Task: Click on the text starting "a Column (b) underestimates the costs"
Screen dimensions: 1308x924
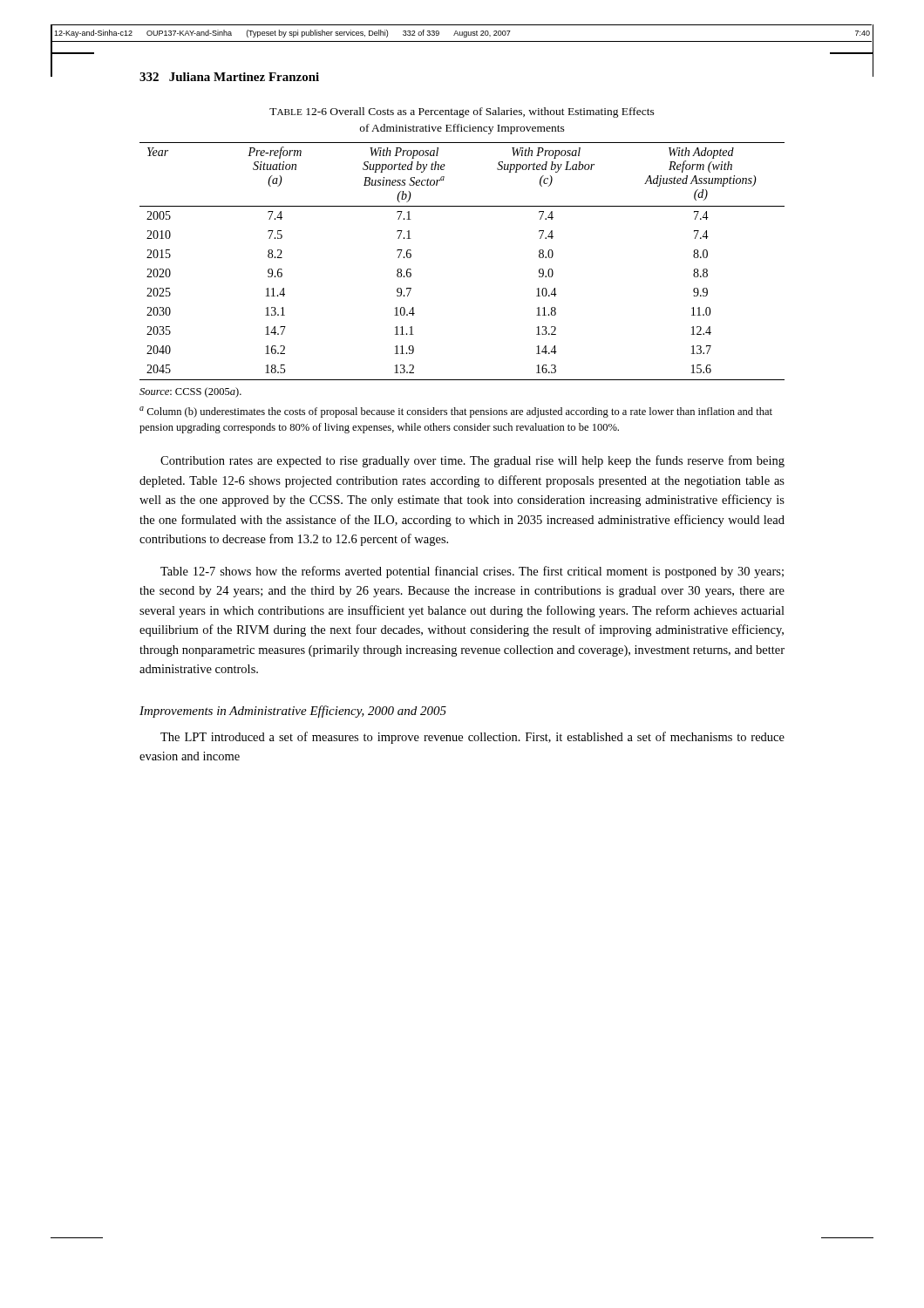Action: tap(456, 418)
